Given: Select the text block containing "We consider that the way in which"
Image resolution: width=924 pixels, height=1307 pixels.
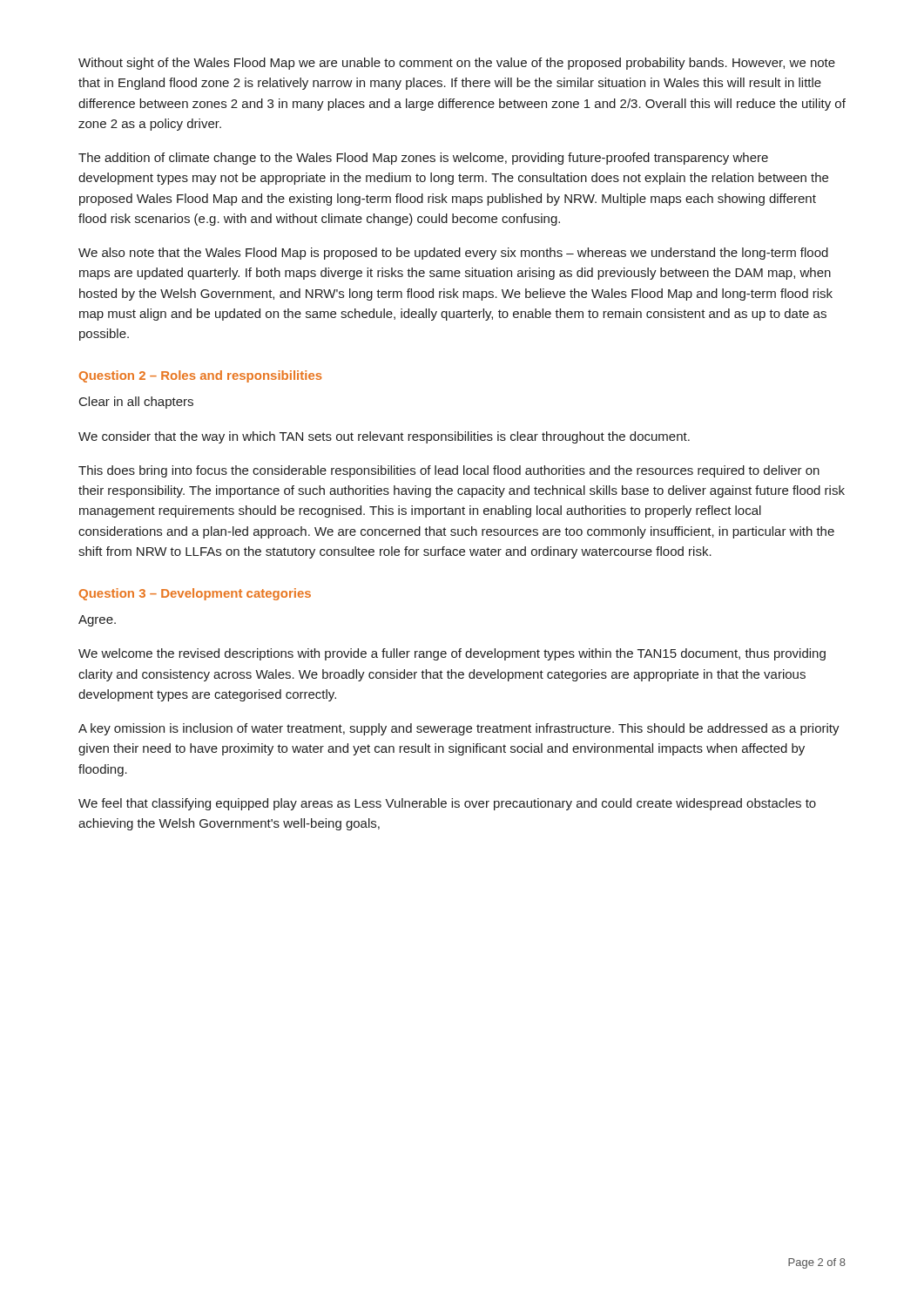Looking at the screenshot, I should 384,436.
